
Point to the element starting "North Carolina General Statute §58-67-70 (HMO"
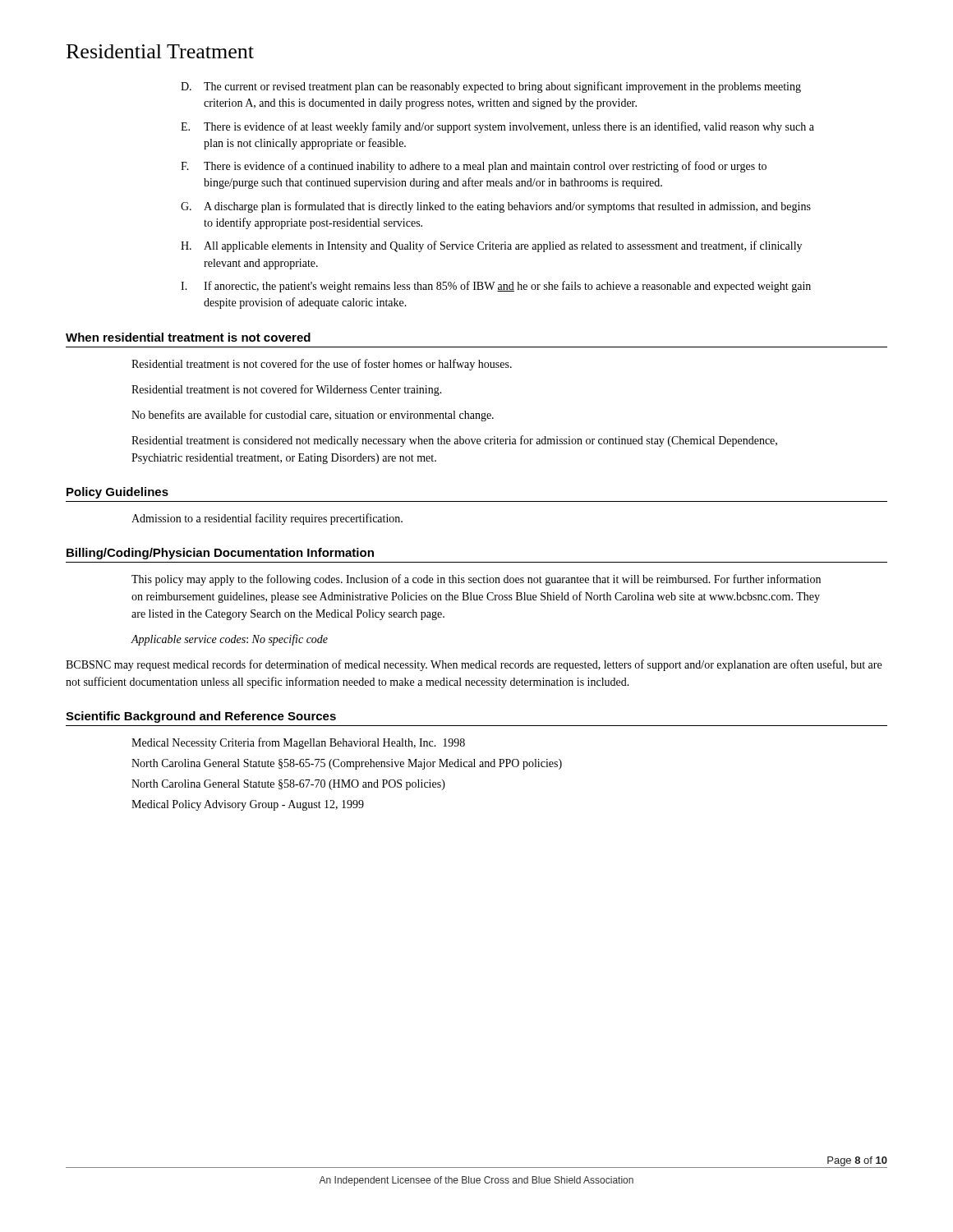pos(288,784)
